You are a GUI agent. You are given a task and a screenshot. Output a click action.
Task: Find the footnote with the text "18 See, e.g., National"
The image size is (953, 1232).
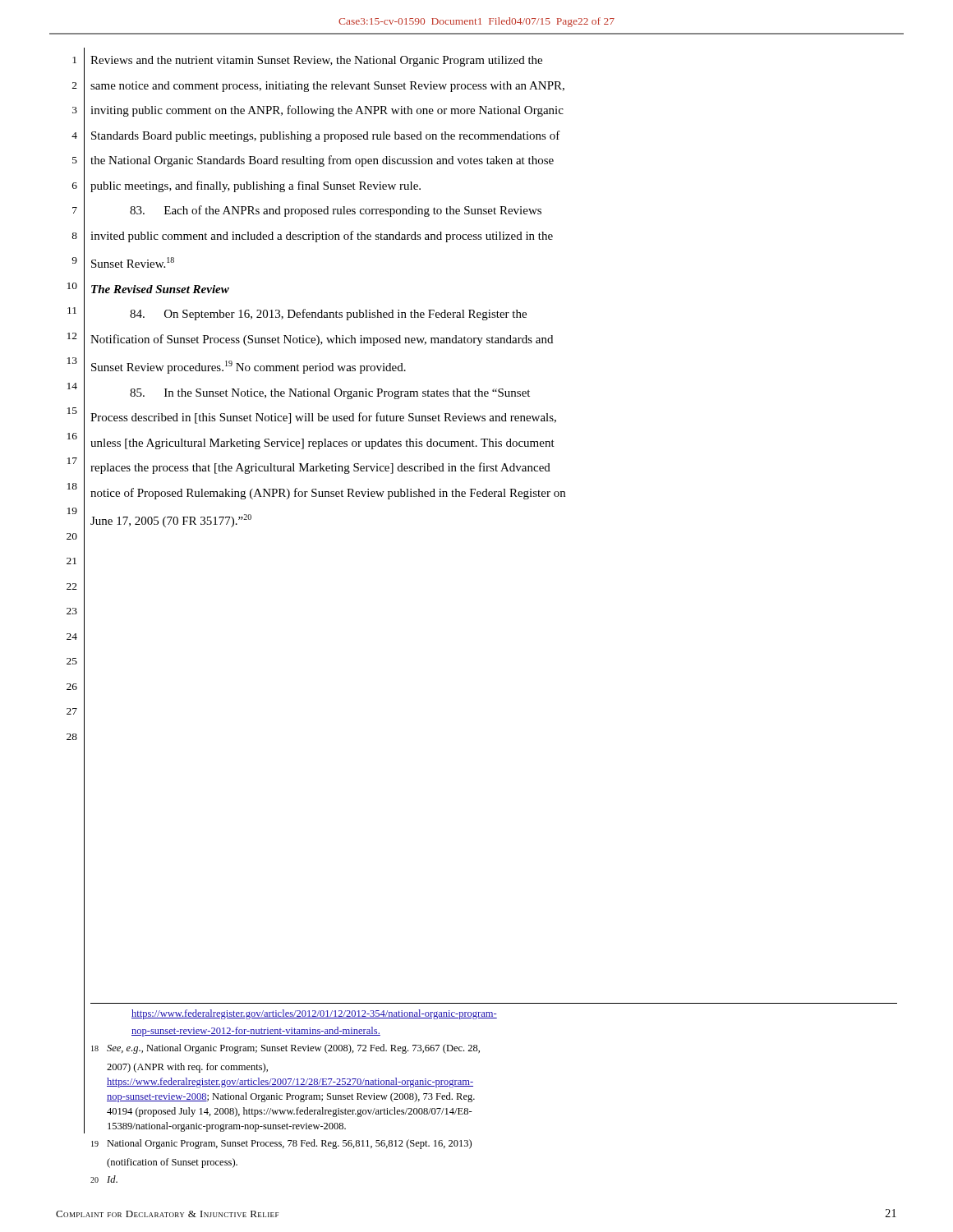285,1050
